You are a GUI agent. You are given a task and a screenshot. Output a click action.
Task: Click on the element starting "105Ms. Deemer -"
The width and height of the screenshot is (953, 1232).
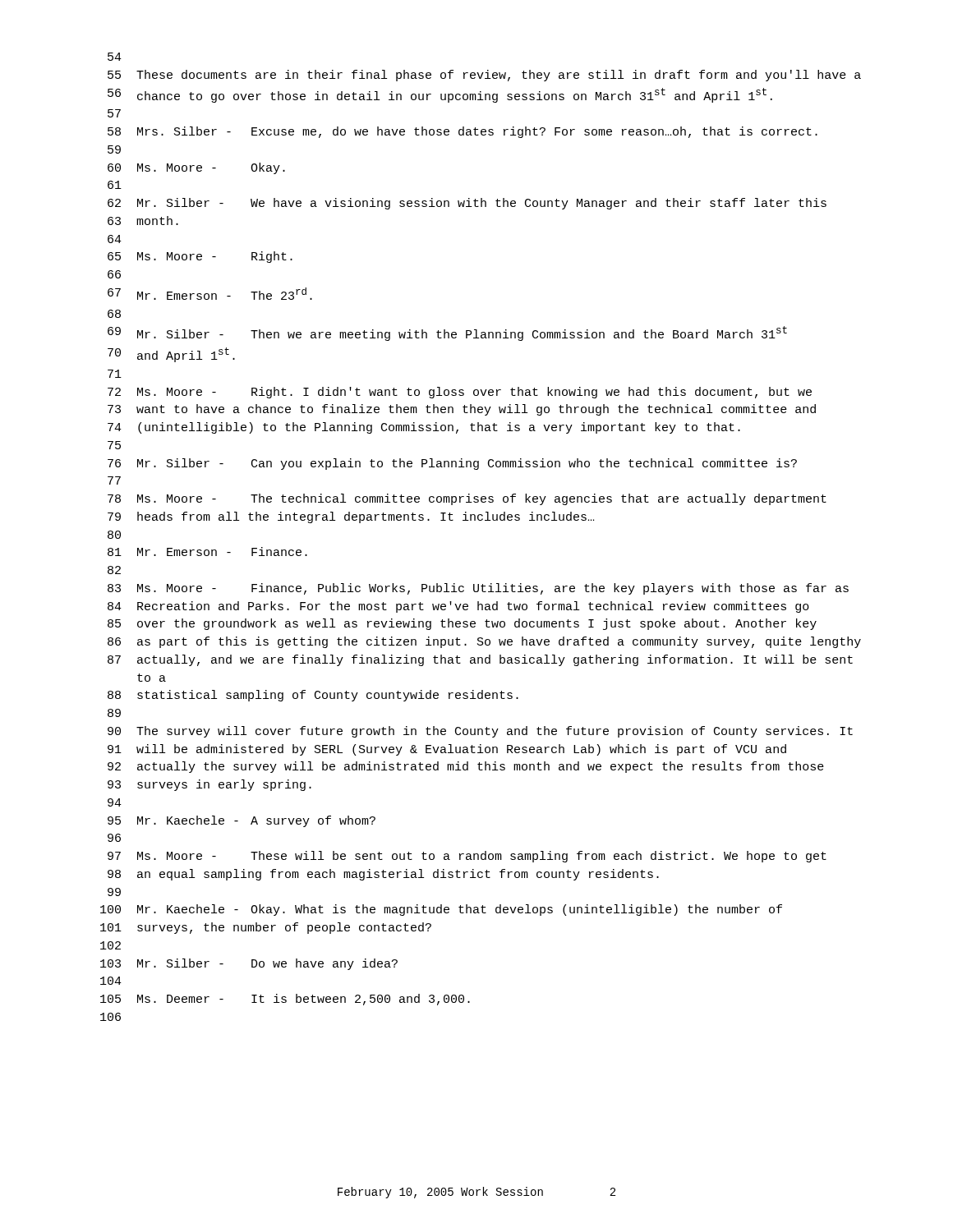click(x=476, y=1000)
